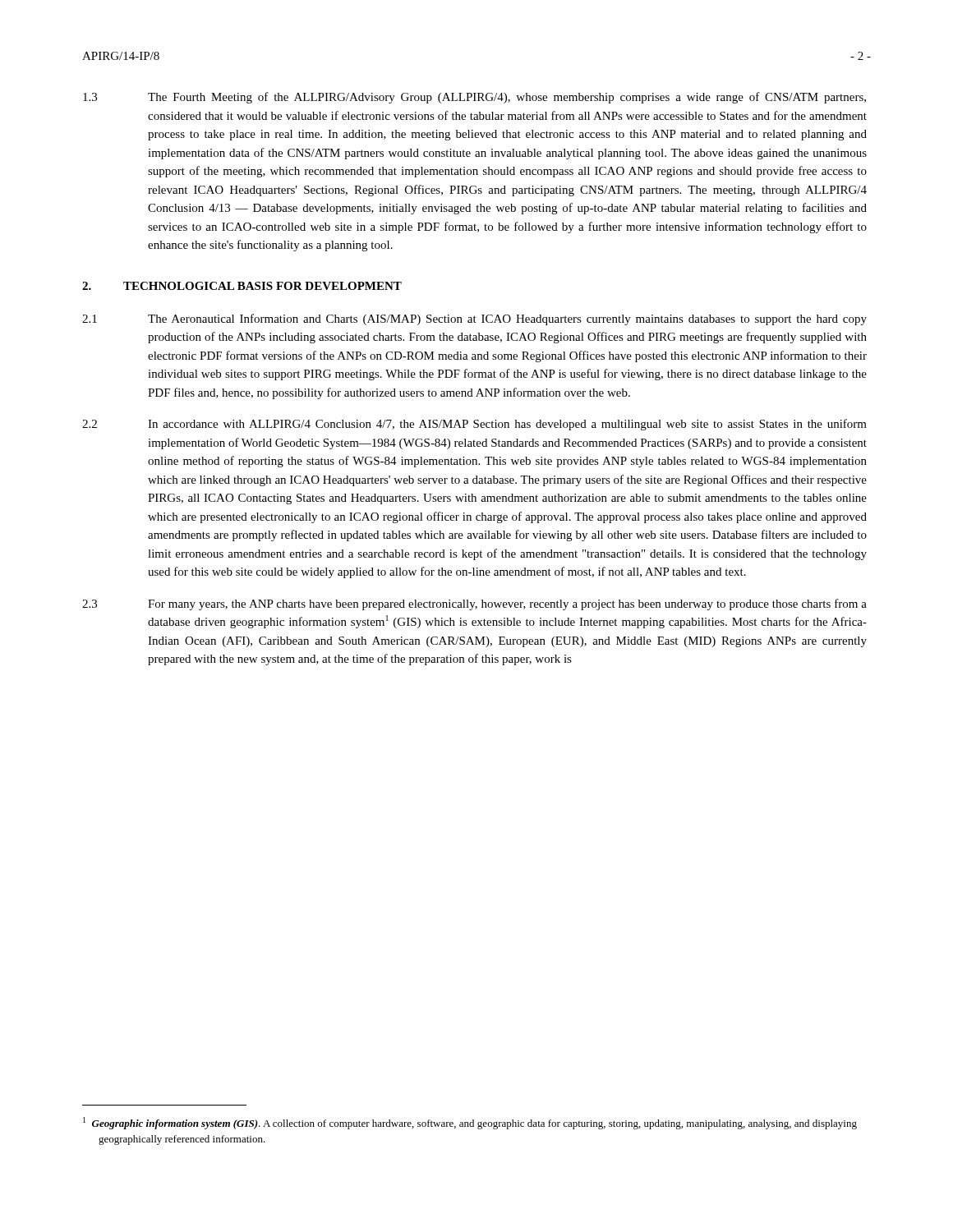Find the footnote that reads "1 Geographic information system"
The height and width of the screenshot is (1232, 953).
(476, 1126)
